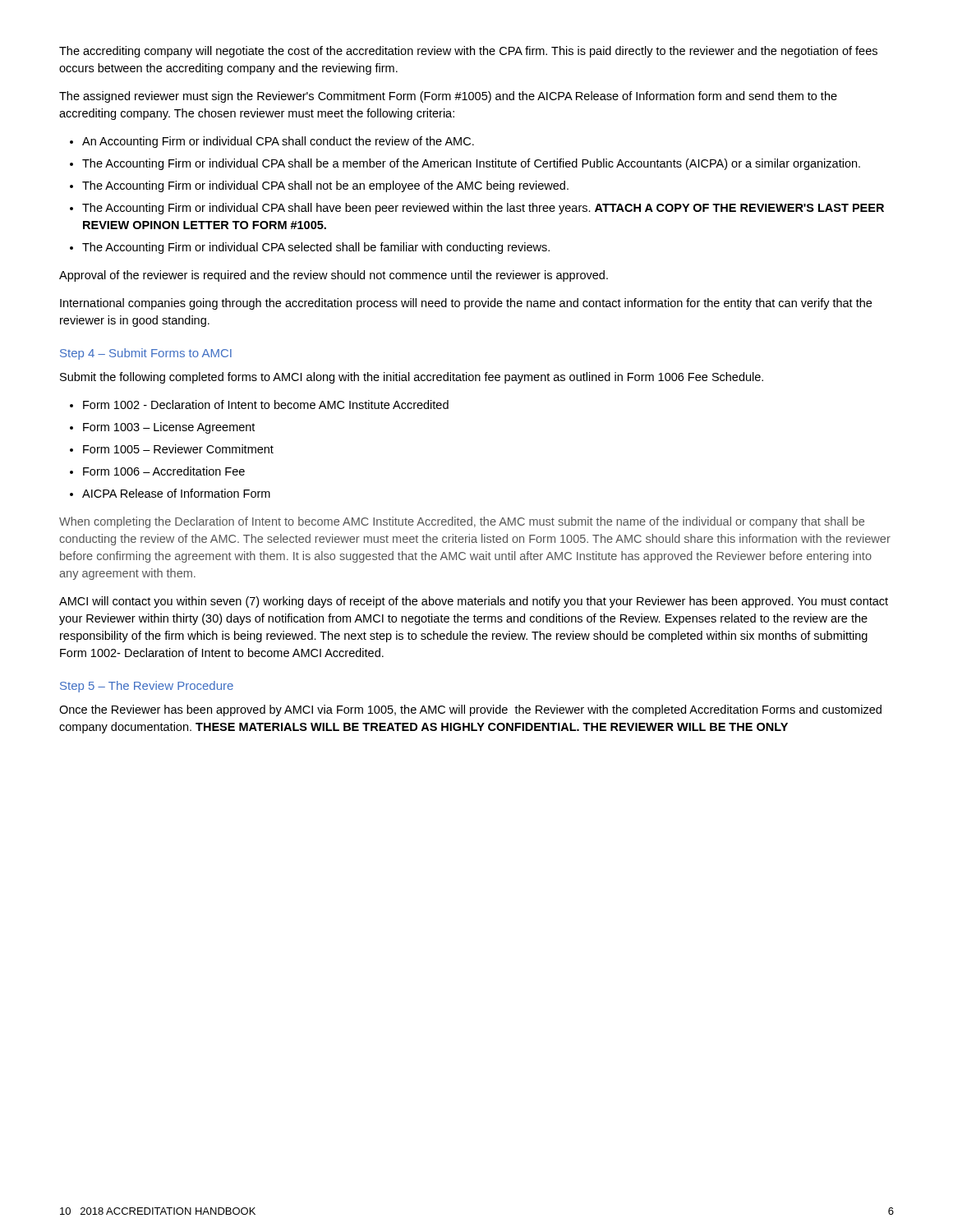Locate the block of text that opens with "When completing the Declaration"
The width and height of the screenshot is (953, 1232).
(476, 548)
